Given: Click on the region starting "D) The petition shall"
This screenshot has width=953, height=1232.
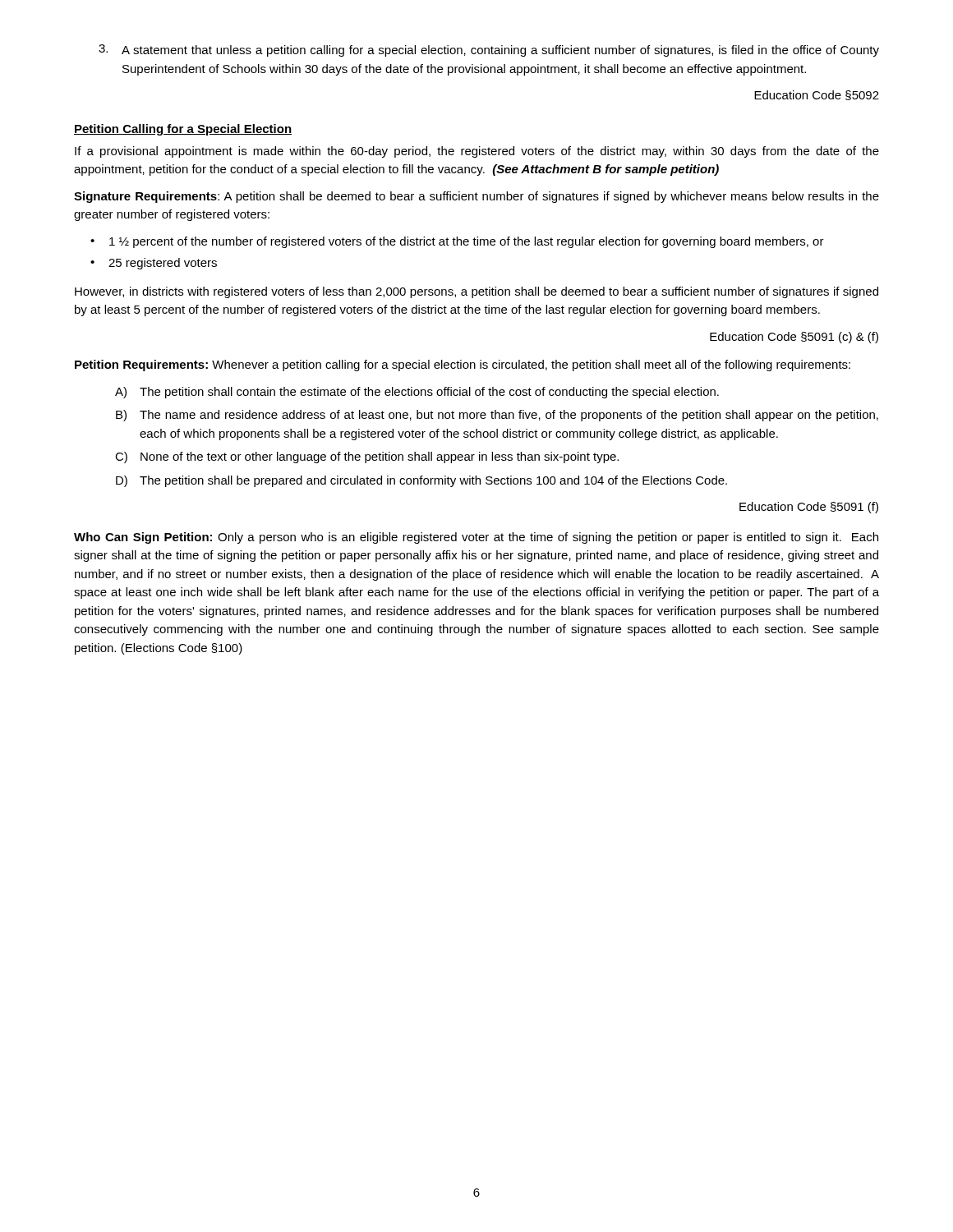Looking at the screenshot, I should click(x=497, y=480).
